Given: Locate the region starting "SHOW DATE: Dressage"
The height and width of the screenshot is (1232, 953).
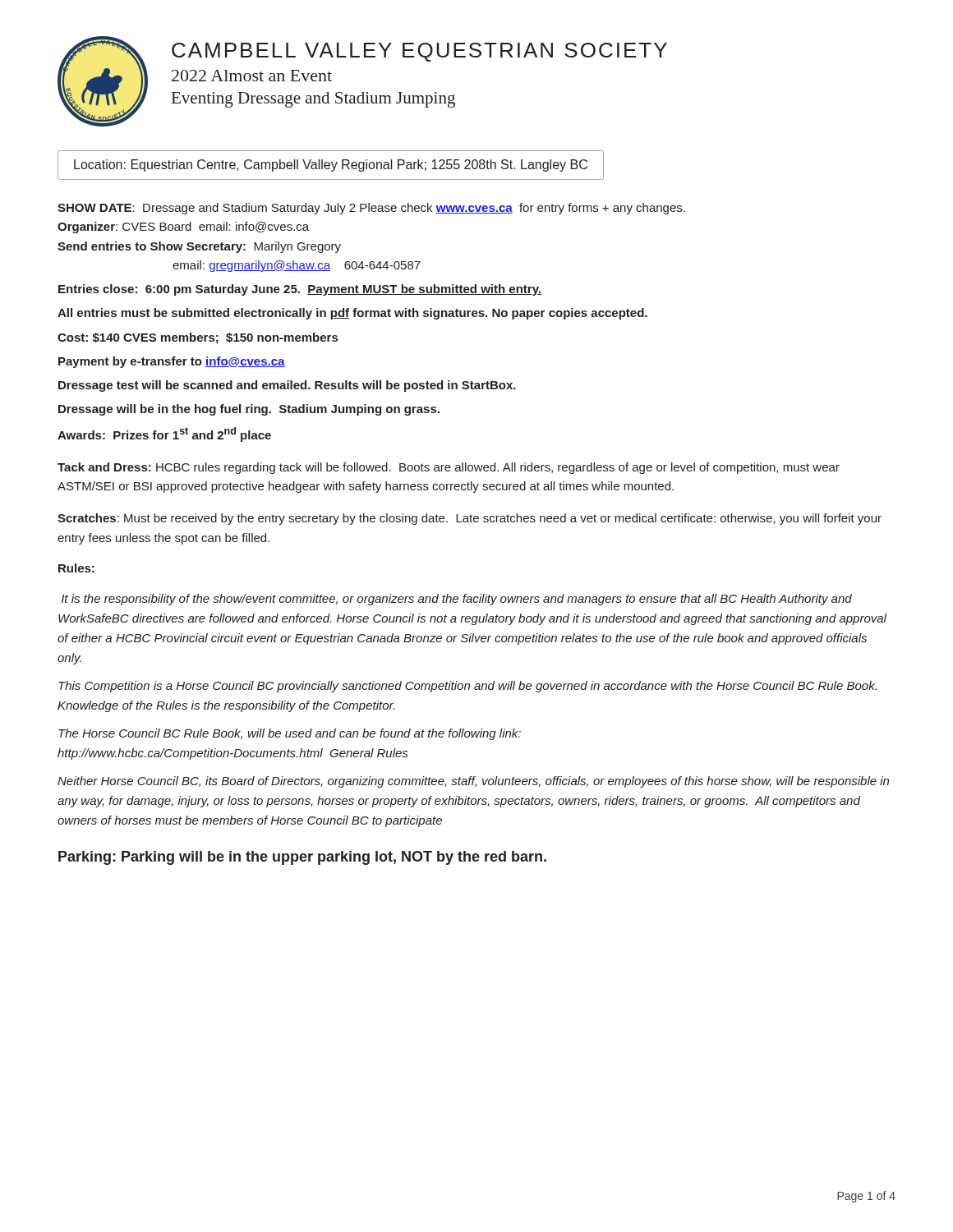Looking at the screenshot, I should point(371,209).
